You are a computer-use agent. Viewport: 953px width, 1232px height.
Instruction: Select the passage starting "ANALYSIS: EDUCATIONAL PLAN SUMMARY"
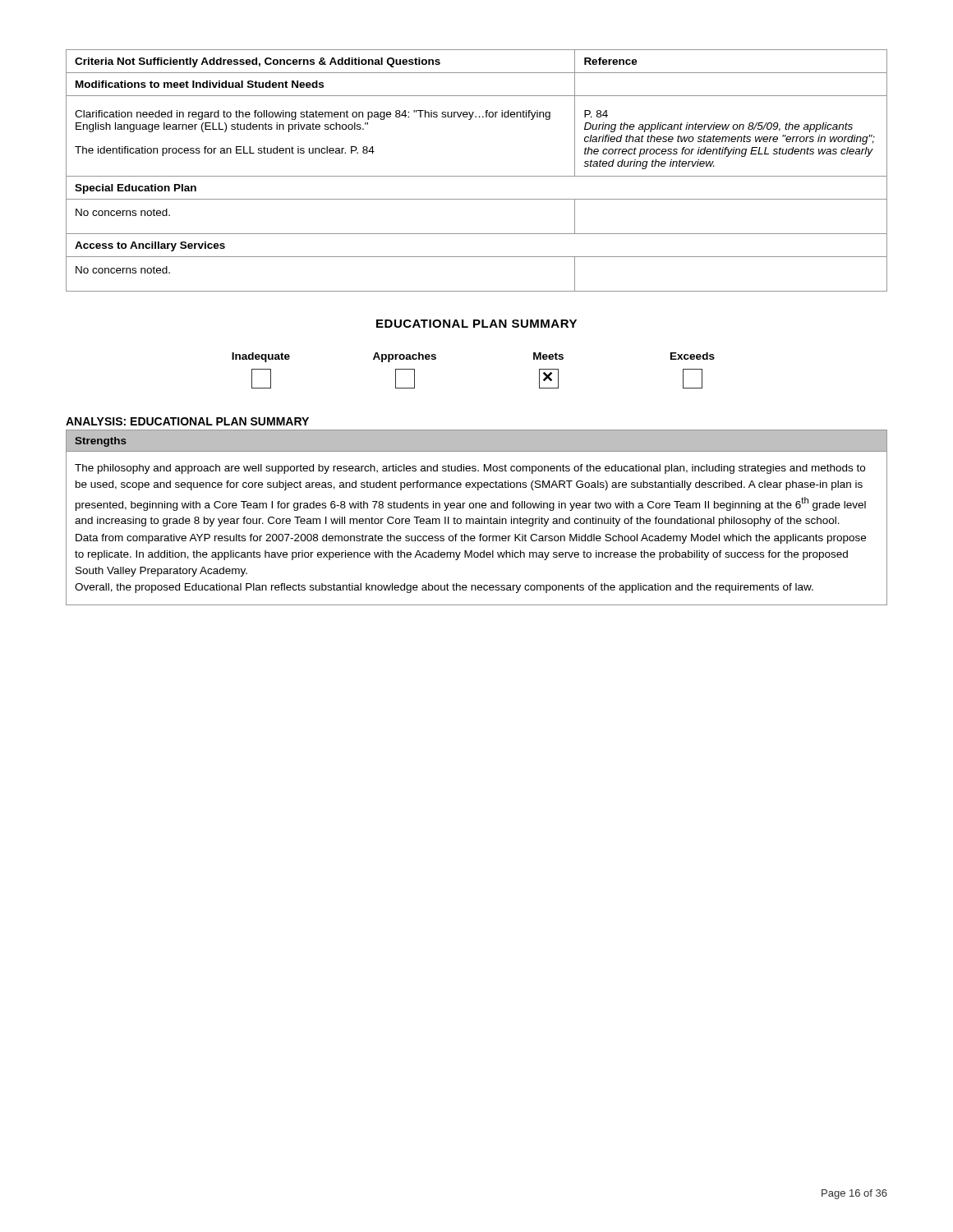click(187, 421)
